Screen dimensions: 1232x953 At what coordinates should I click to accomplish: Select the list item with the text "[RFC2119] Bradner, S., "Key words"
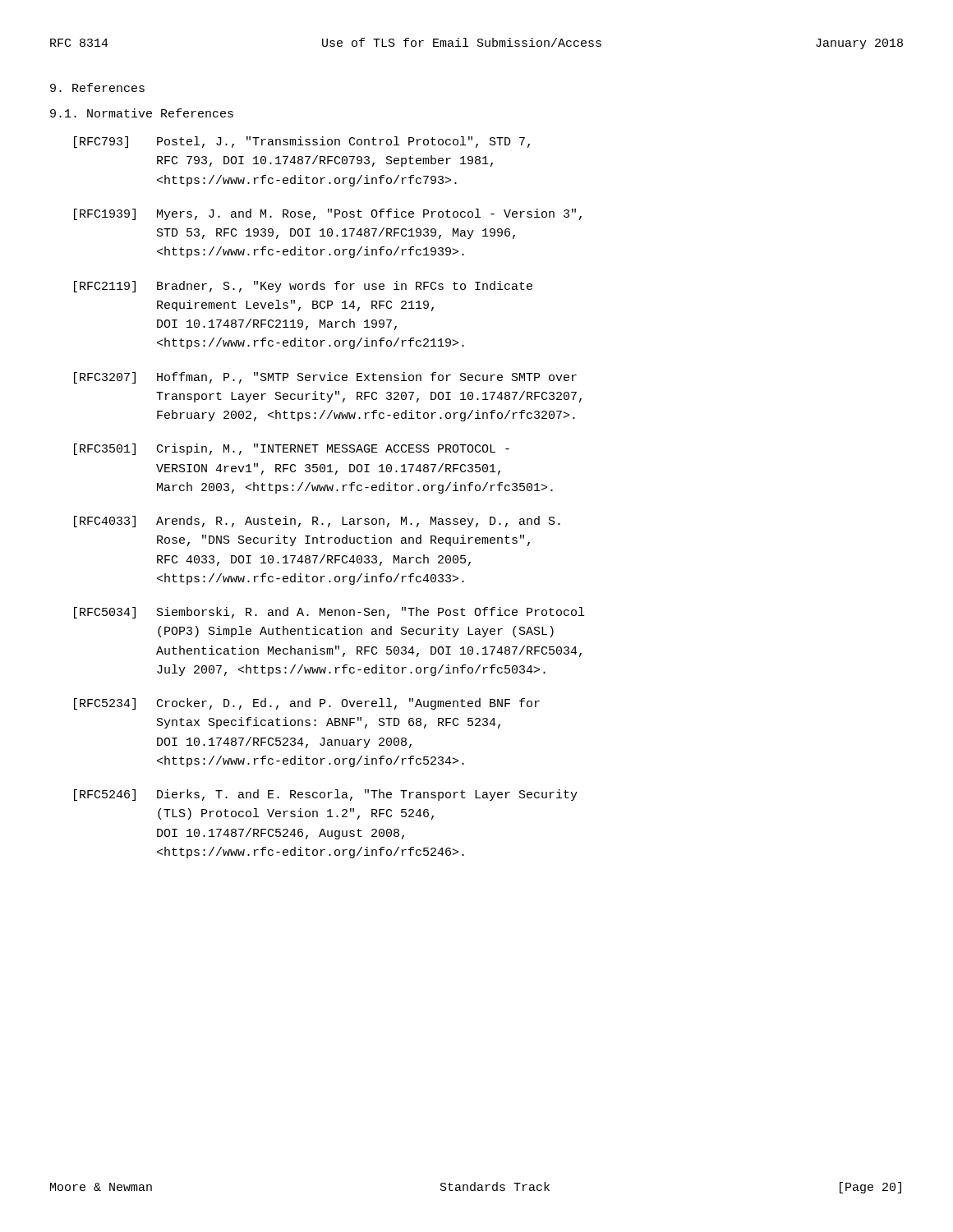303,287
